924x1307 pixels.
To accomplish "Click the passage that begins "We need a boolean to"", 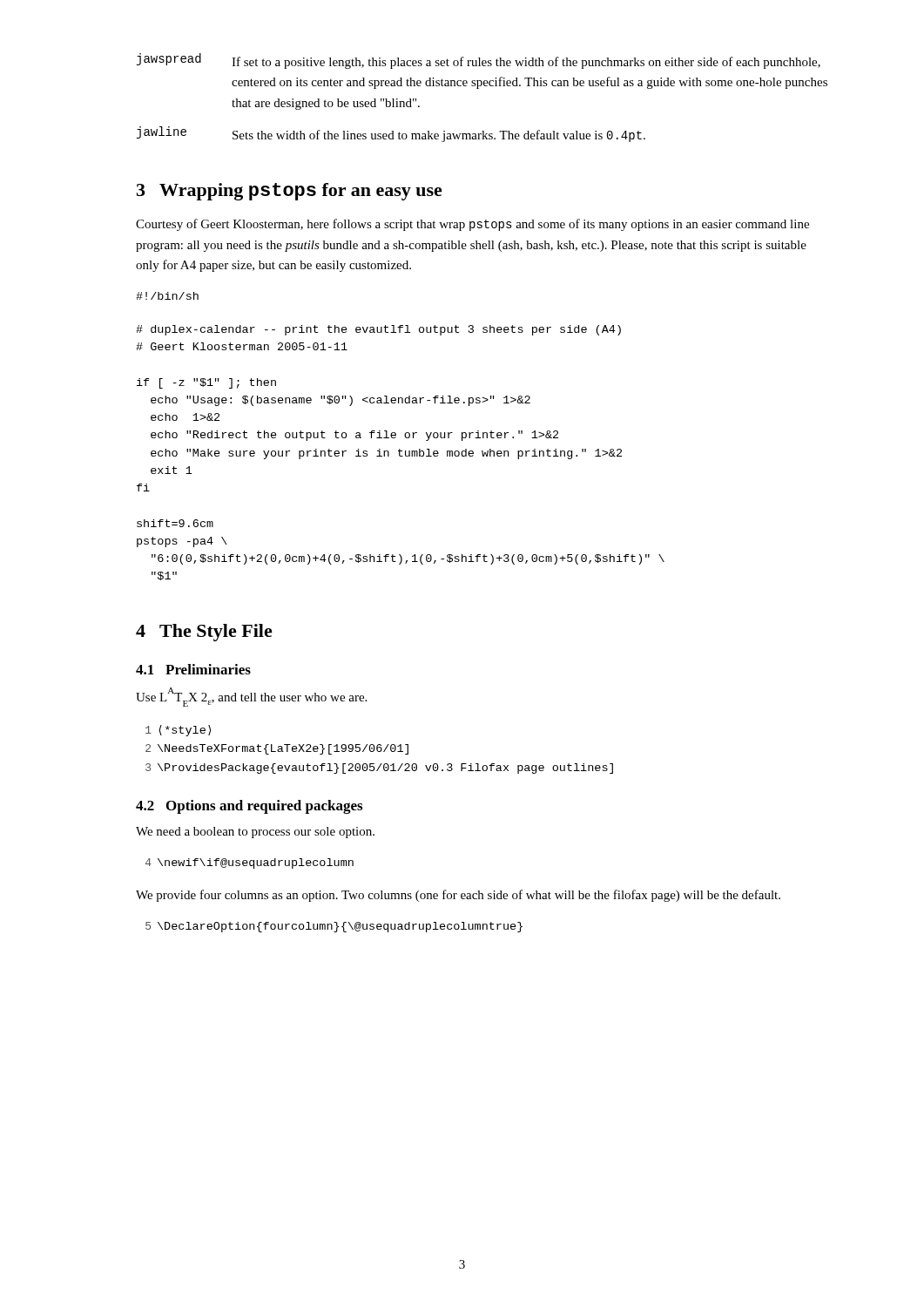I will 256,831.
